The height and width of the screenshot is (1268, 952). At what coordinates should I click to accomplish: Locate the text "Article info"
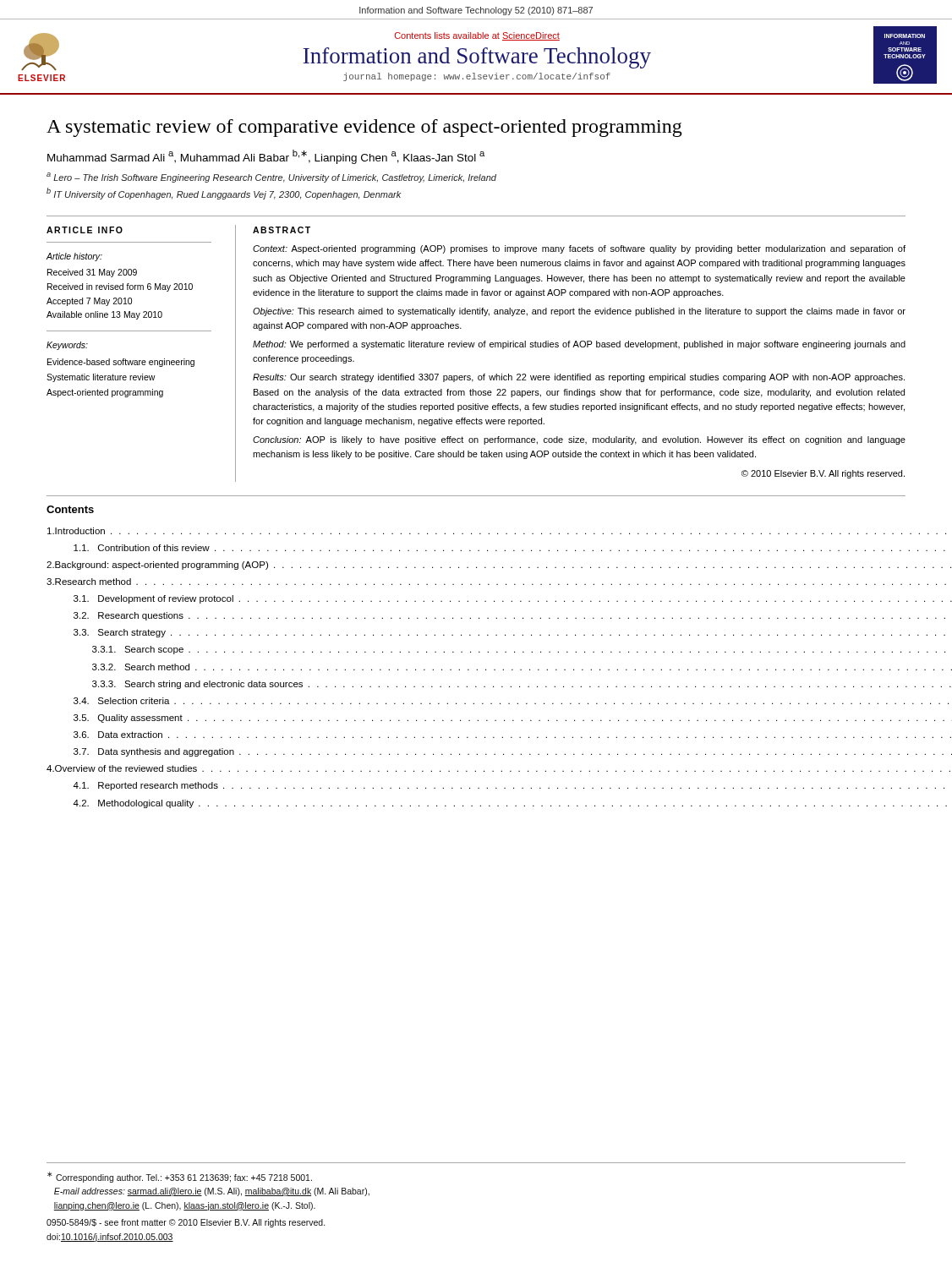85,230
